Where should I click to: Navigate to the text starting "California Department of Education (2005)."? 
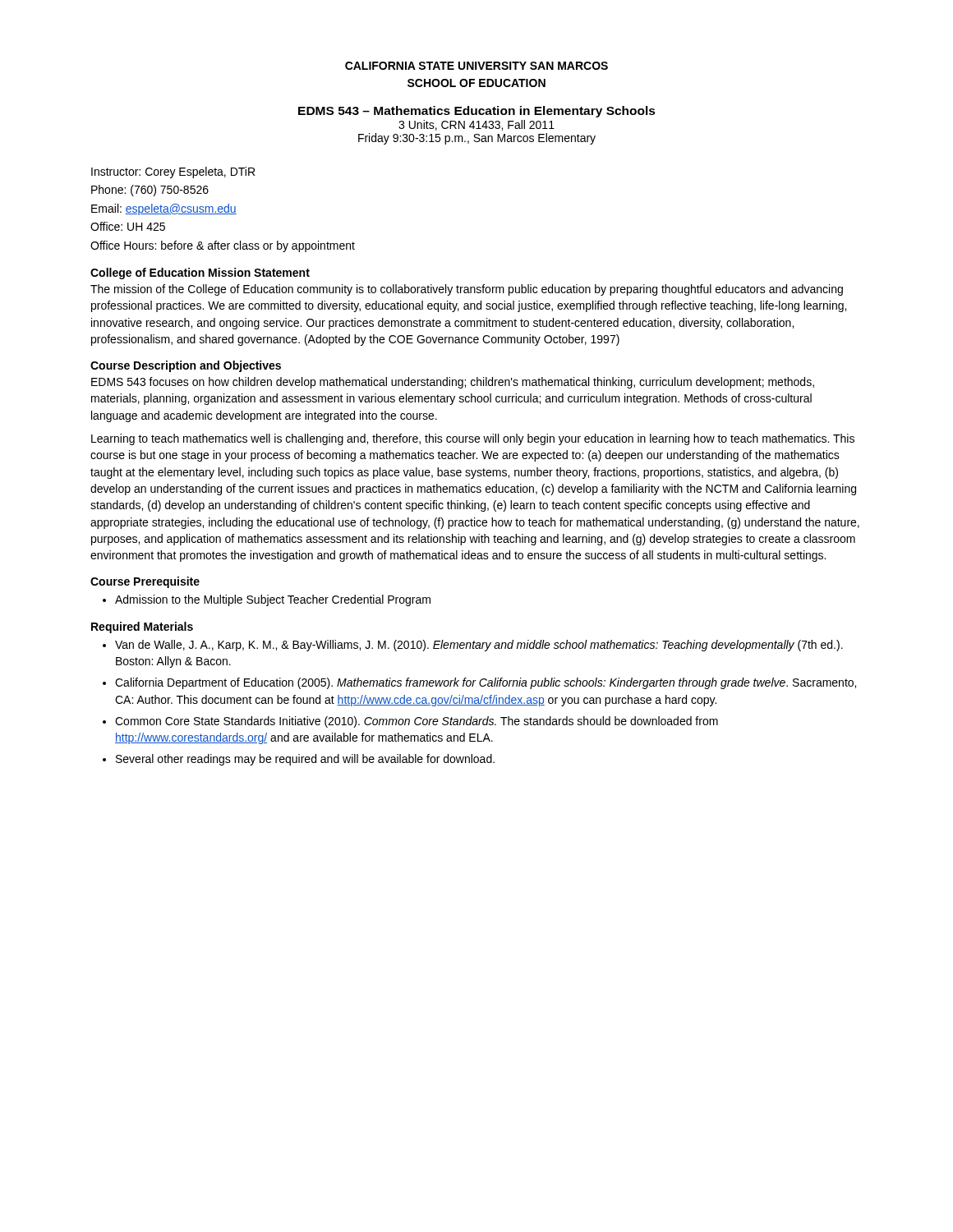[486, 691]
